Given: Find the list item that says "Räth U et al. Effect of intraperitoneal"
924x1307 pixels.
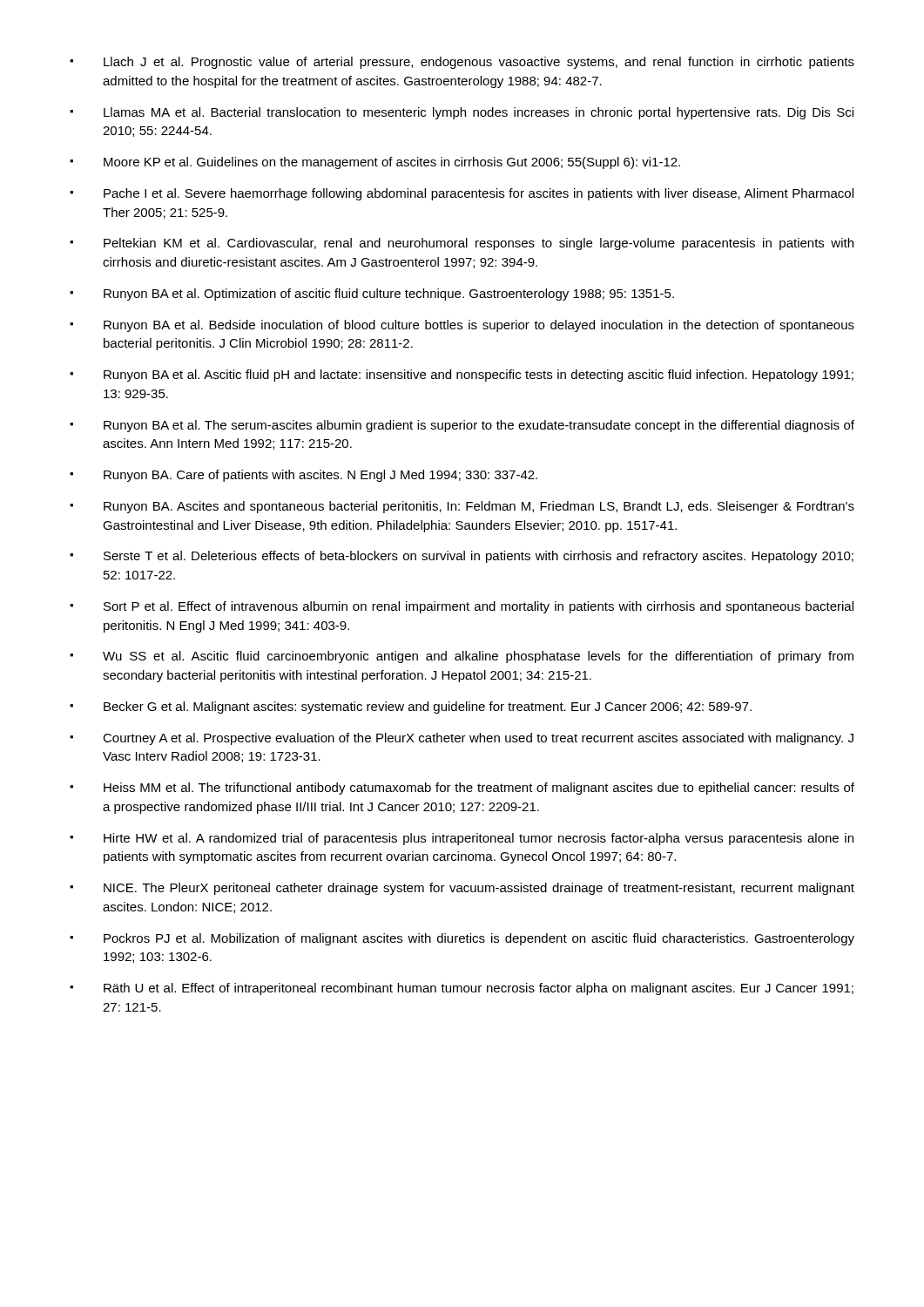Looking at the screenshot, I should point(479,998).
